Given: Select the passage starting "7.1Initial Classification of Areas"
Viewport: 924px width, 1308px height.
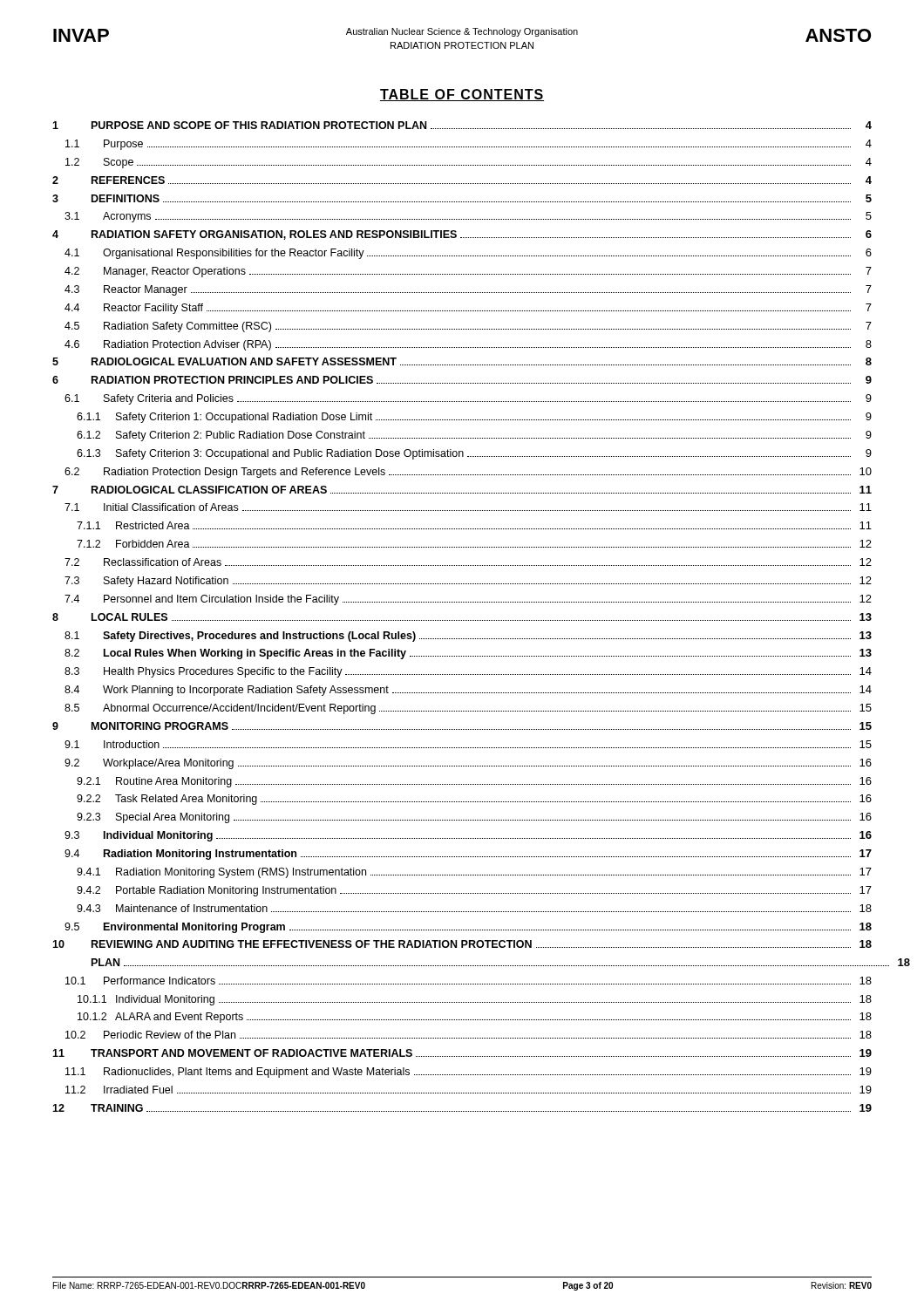Looking at the screenshot, I should pyautogui.click(x=462, y=508).
